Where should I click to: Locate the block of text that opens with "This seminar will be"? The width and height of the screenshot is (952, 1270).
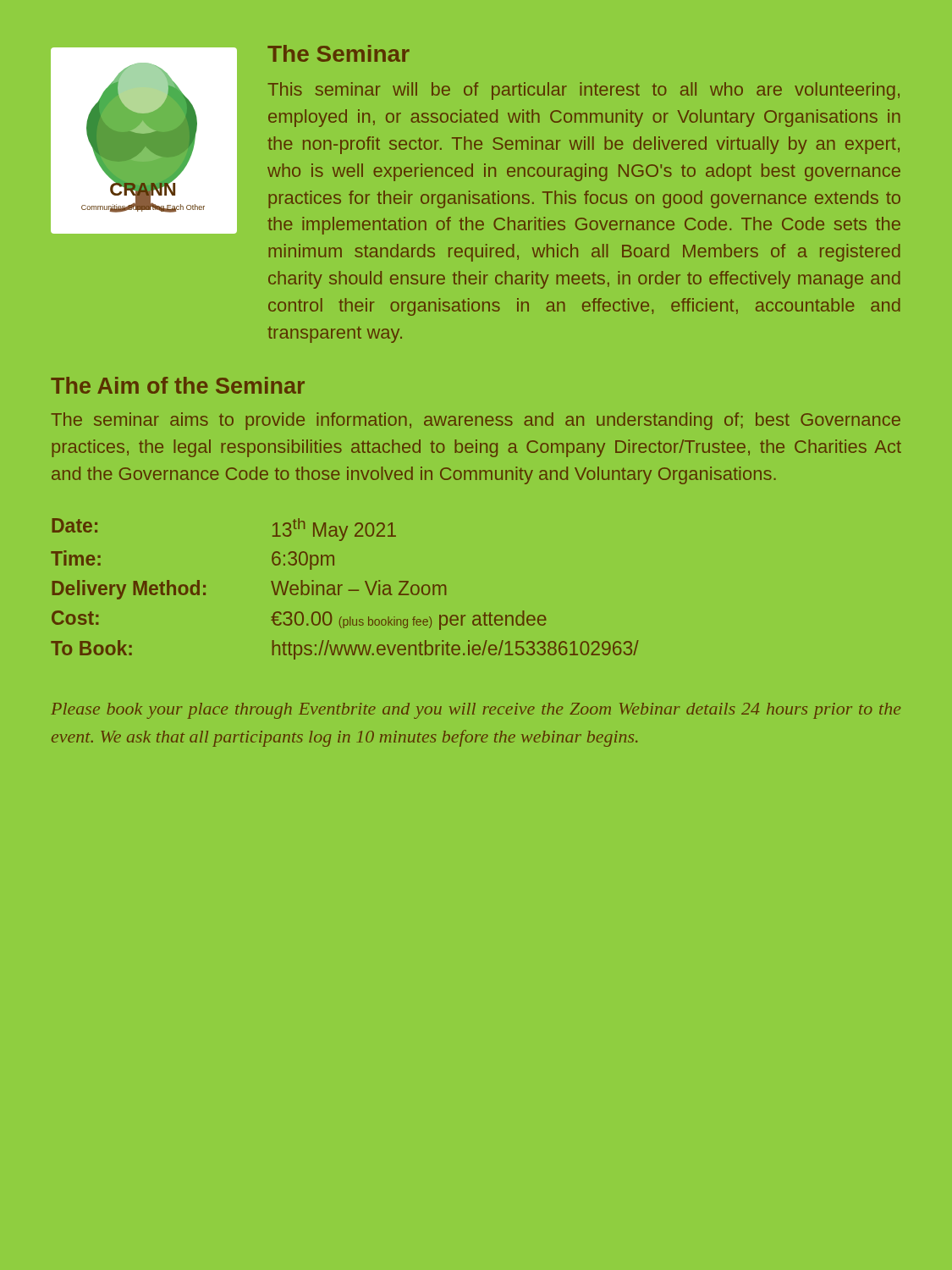(584, 211)
